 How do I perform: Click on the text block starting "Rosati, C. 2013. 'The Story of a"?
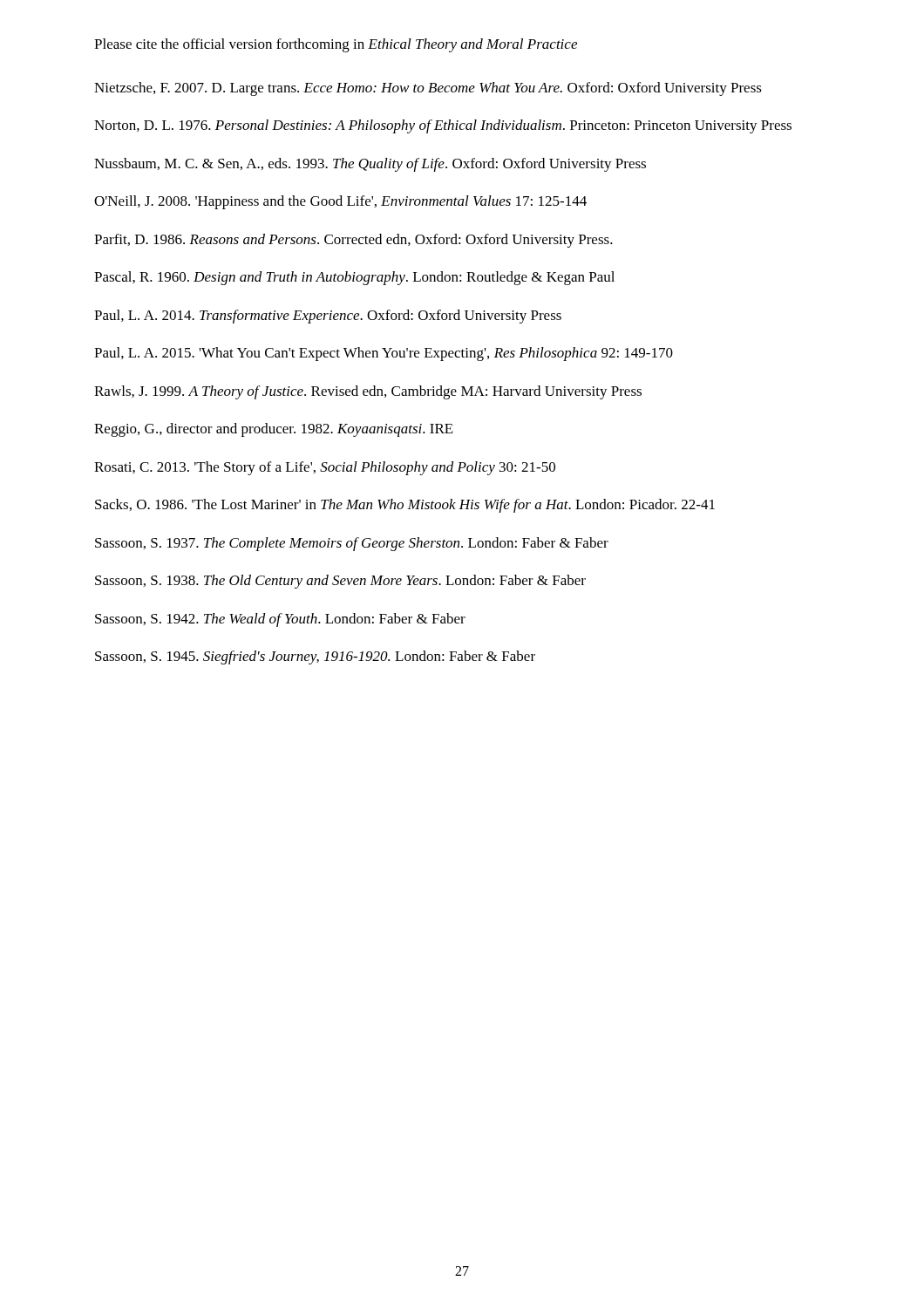point(325,466)
